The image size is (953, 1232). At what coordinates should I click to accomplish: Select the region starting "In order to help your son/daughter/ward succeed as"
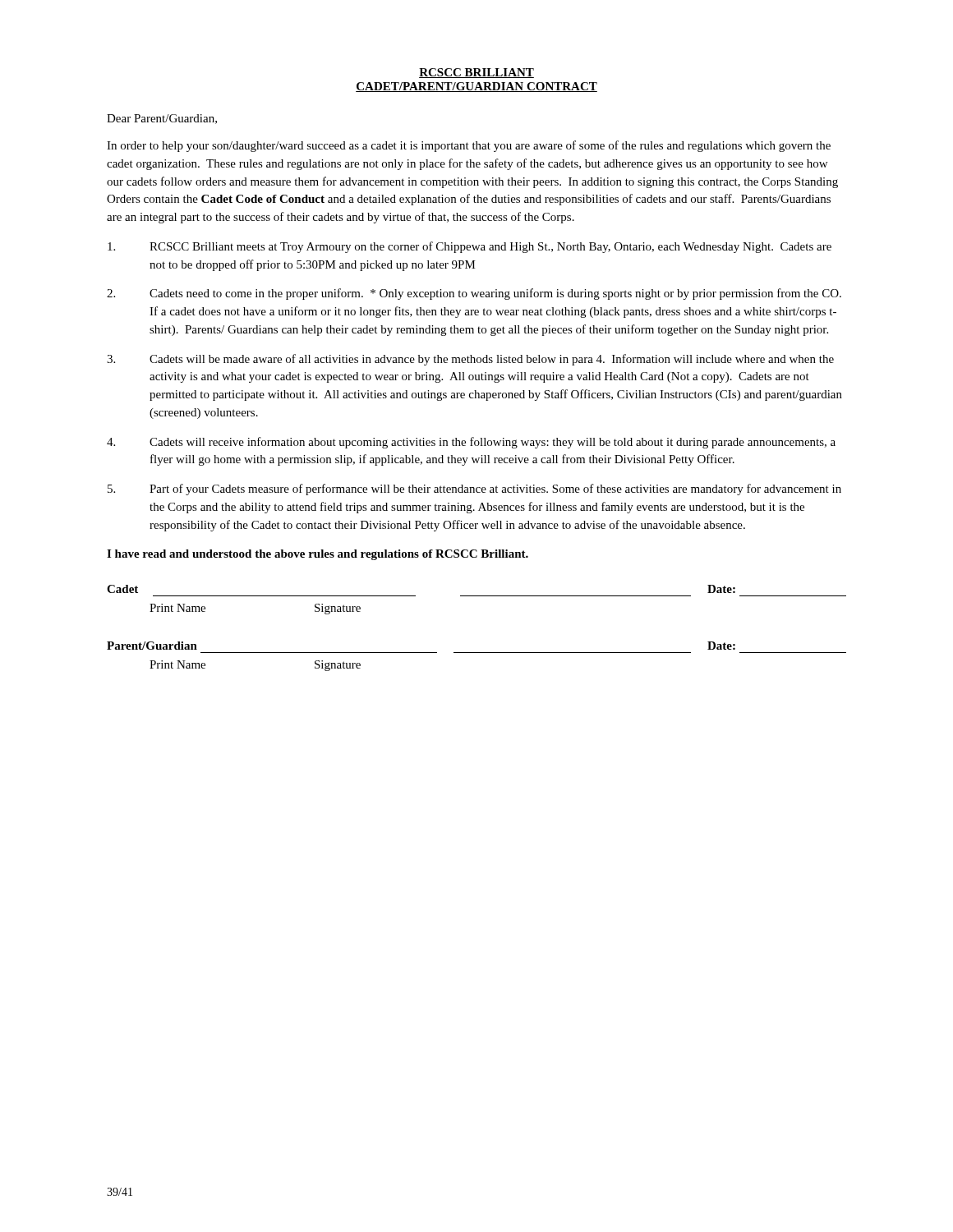pos(472,181)
